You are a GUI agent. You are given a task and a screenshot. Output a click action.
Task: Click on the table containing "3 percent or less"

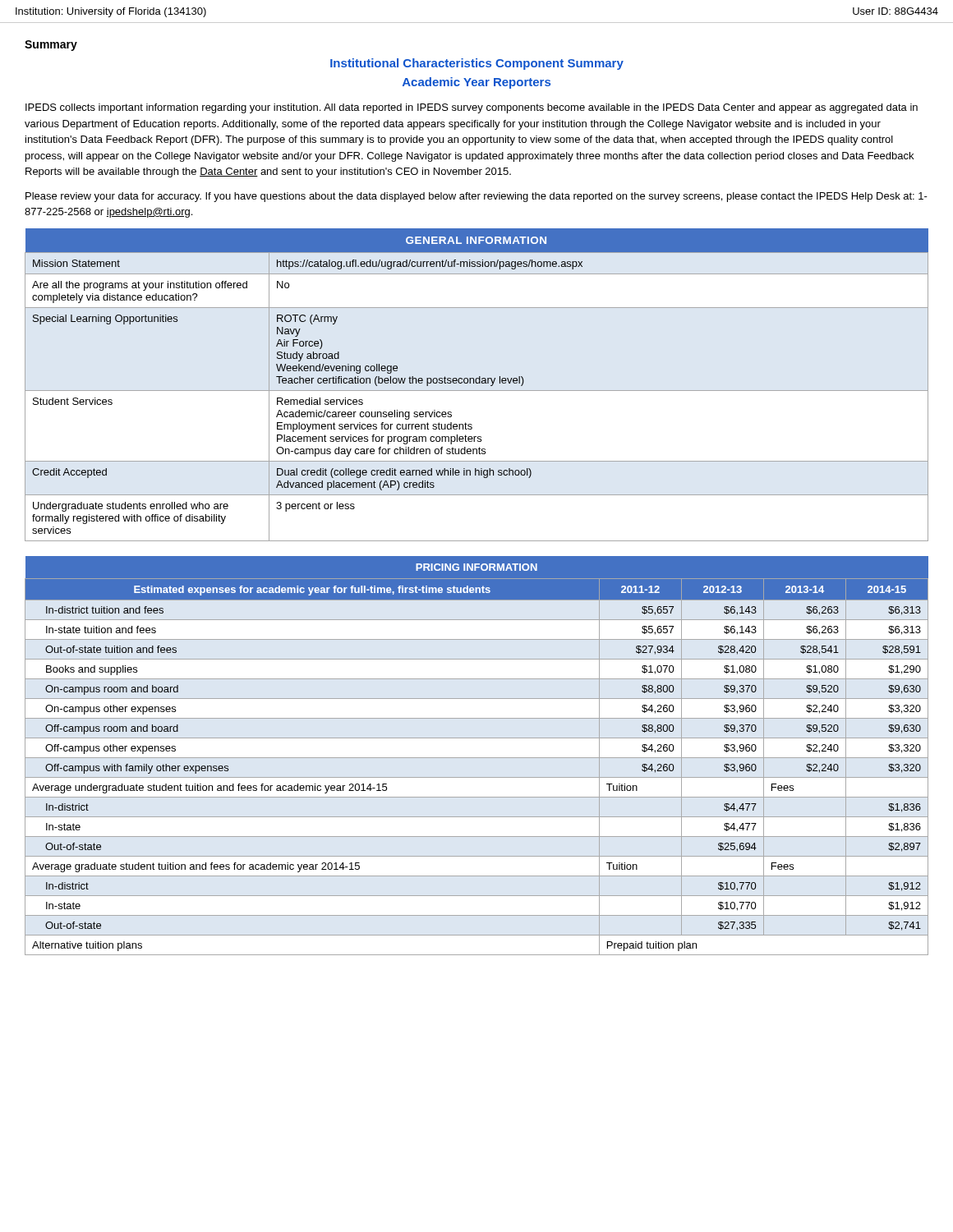click(476, 384)
